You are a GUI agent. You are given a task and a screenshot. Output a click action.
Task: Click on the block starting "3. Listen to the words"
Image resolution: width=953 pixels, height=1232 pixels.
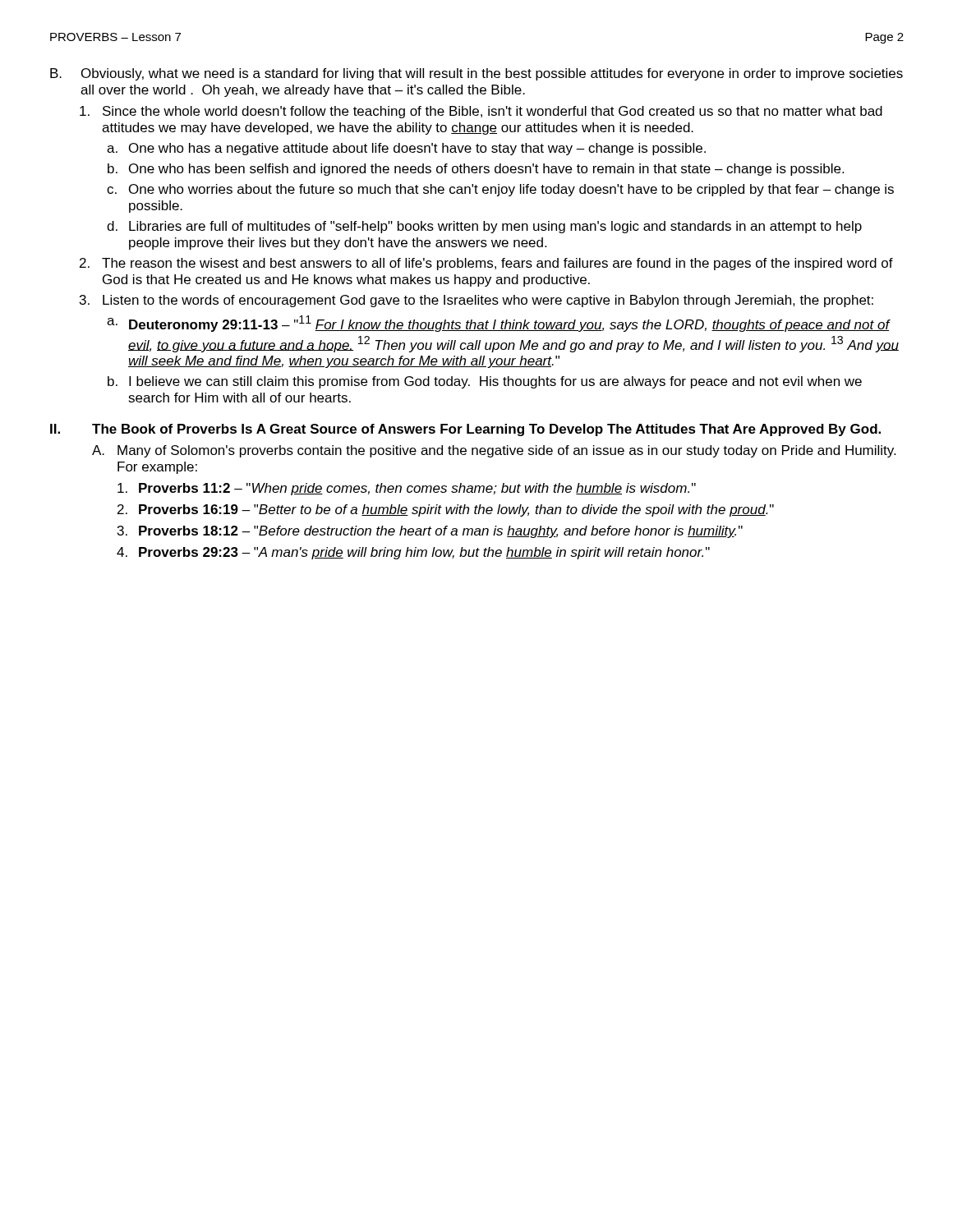point(491,301)
